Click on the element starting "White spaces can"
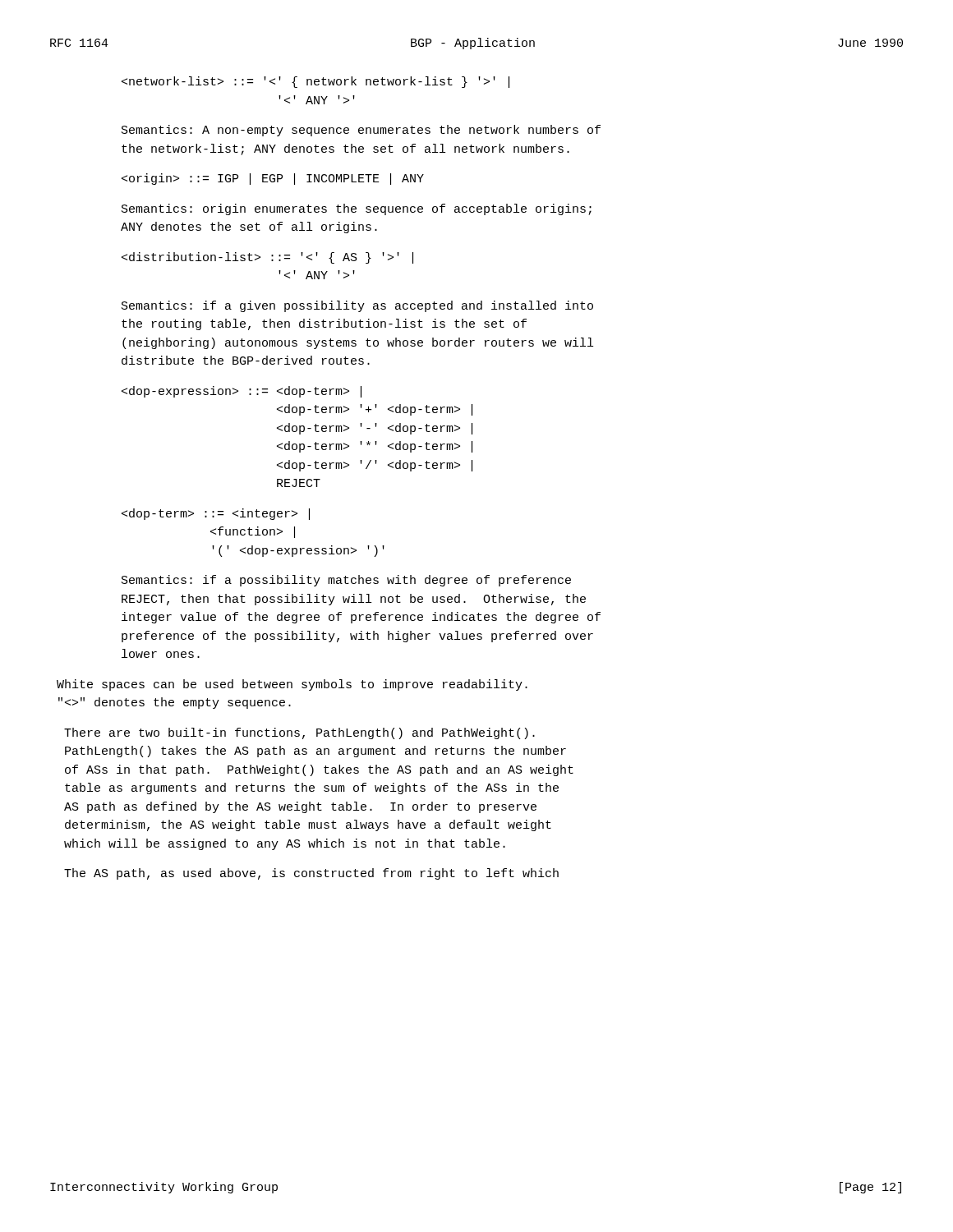 pyautogui.click(x=476, y=695)
